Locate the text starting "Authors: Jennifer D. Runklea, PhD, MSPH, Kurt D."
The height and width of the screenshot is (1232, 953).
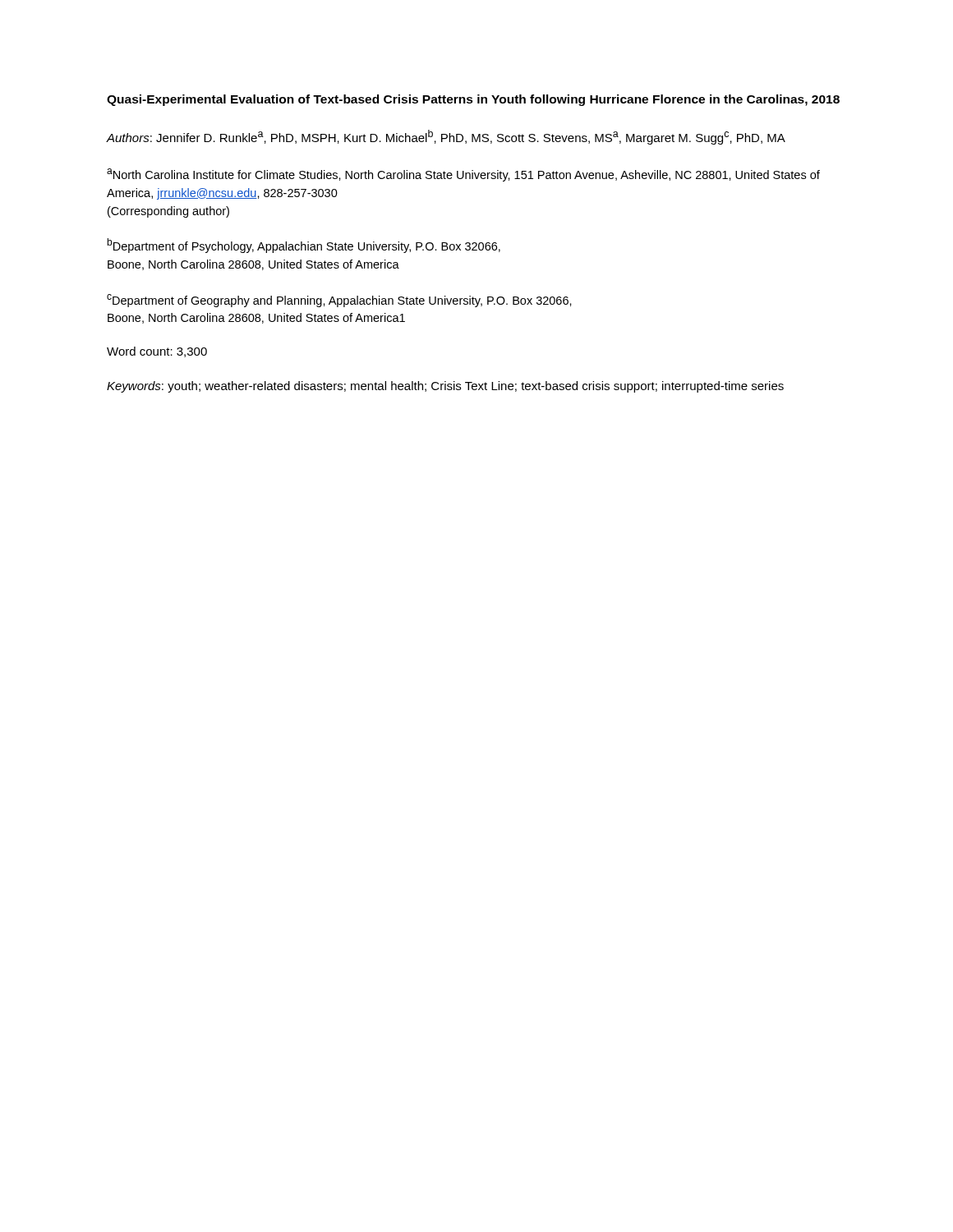click(x=446, y=136)
